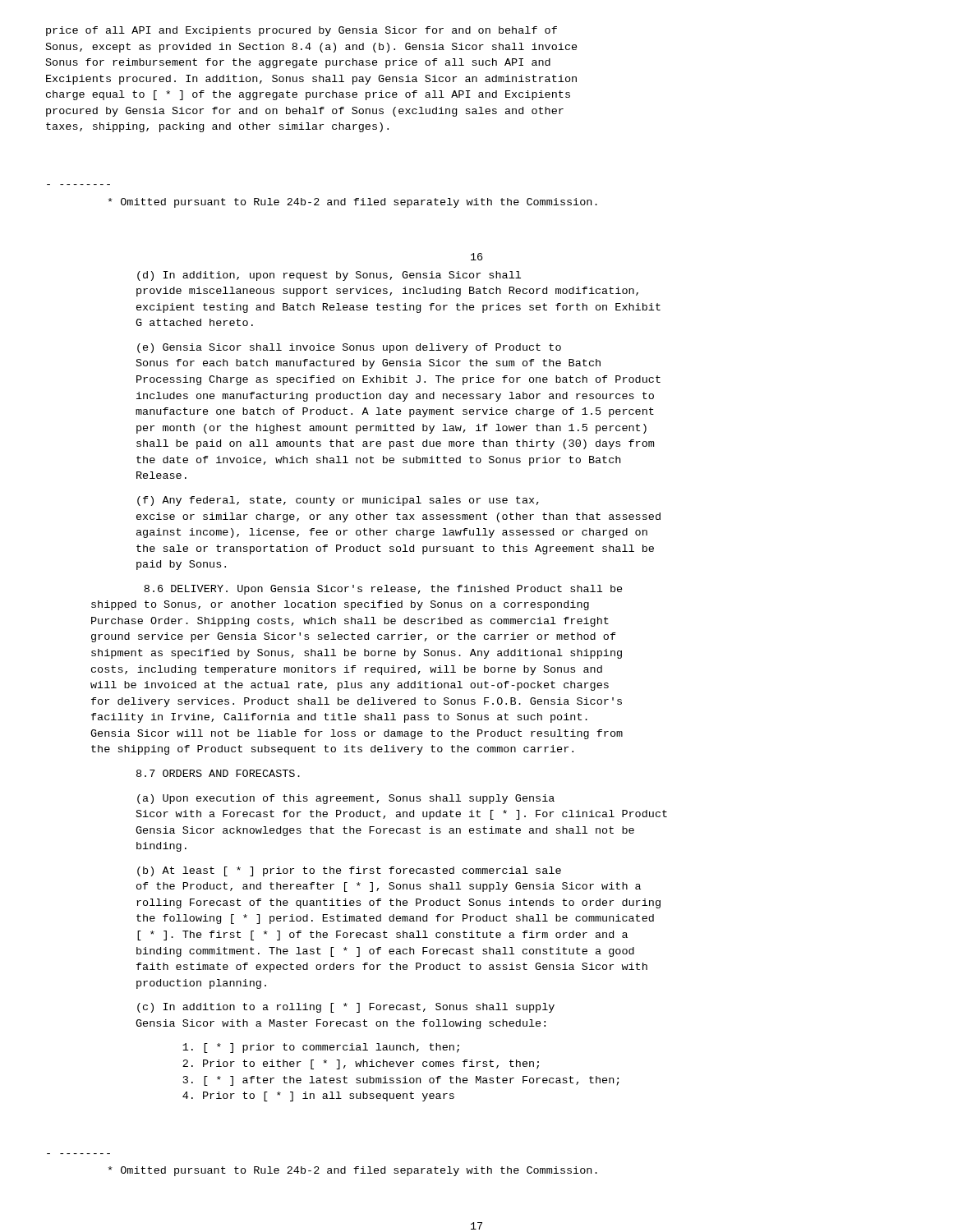Locate the block starting "[ * ] prior"
The image size is (953, 1232).
[299, 1048]
